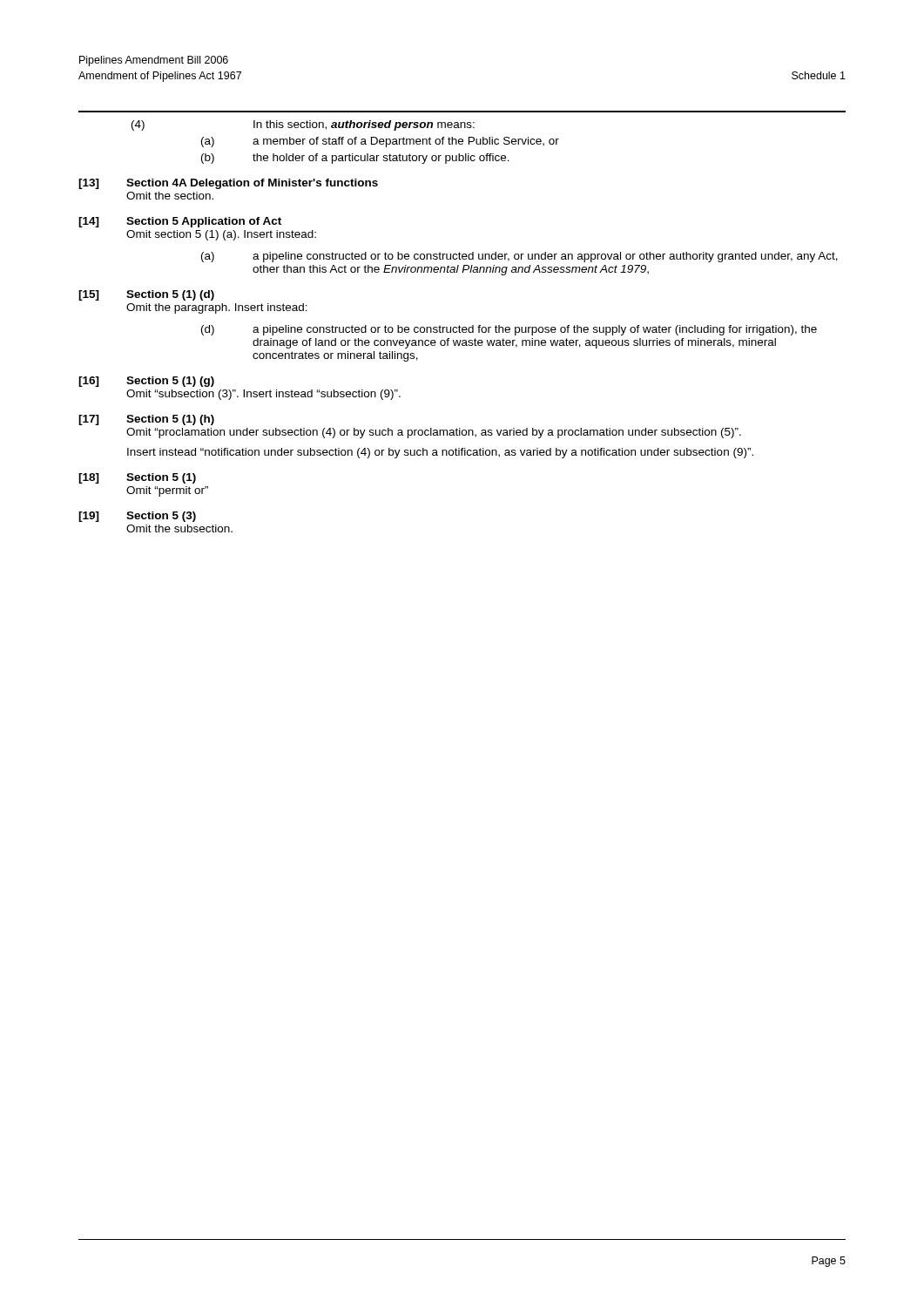This screenshot has width=924, height=1307.
Task: Find the passage starting "[16] Section 5 (1) (g)"
Action: tap(146, 382)
